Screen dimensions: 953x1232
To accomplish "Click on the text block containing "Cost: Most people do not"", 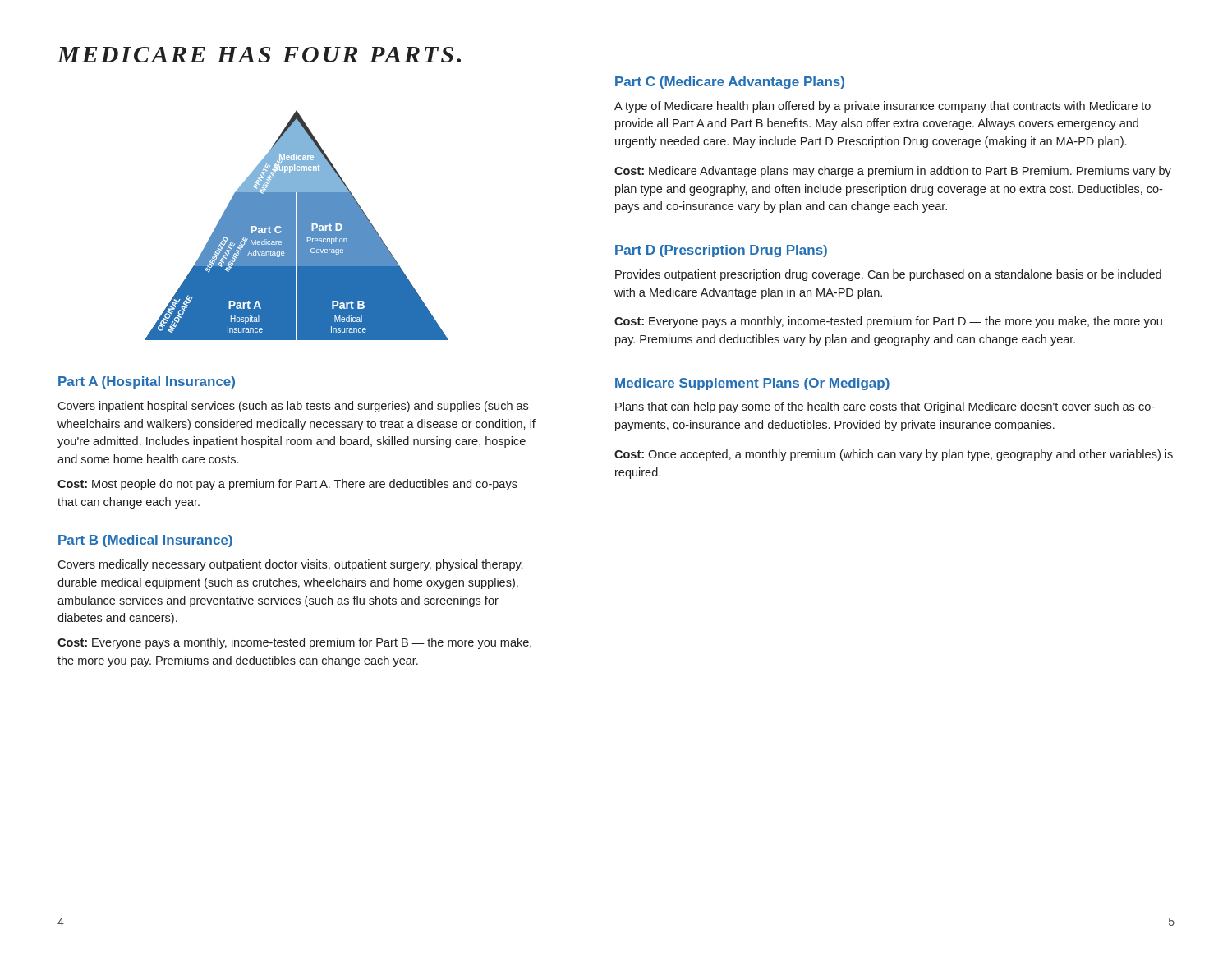I will (x=287, y=493).
